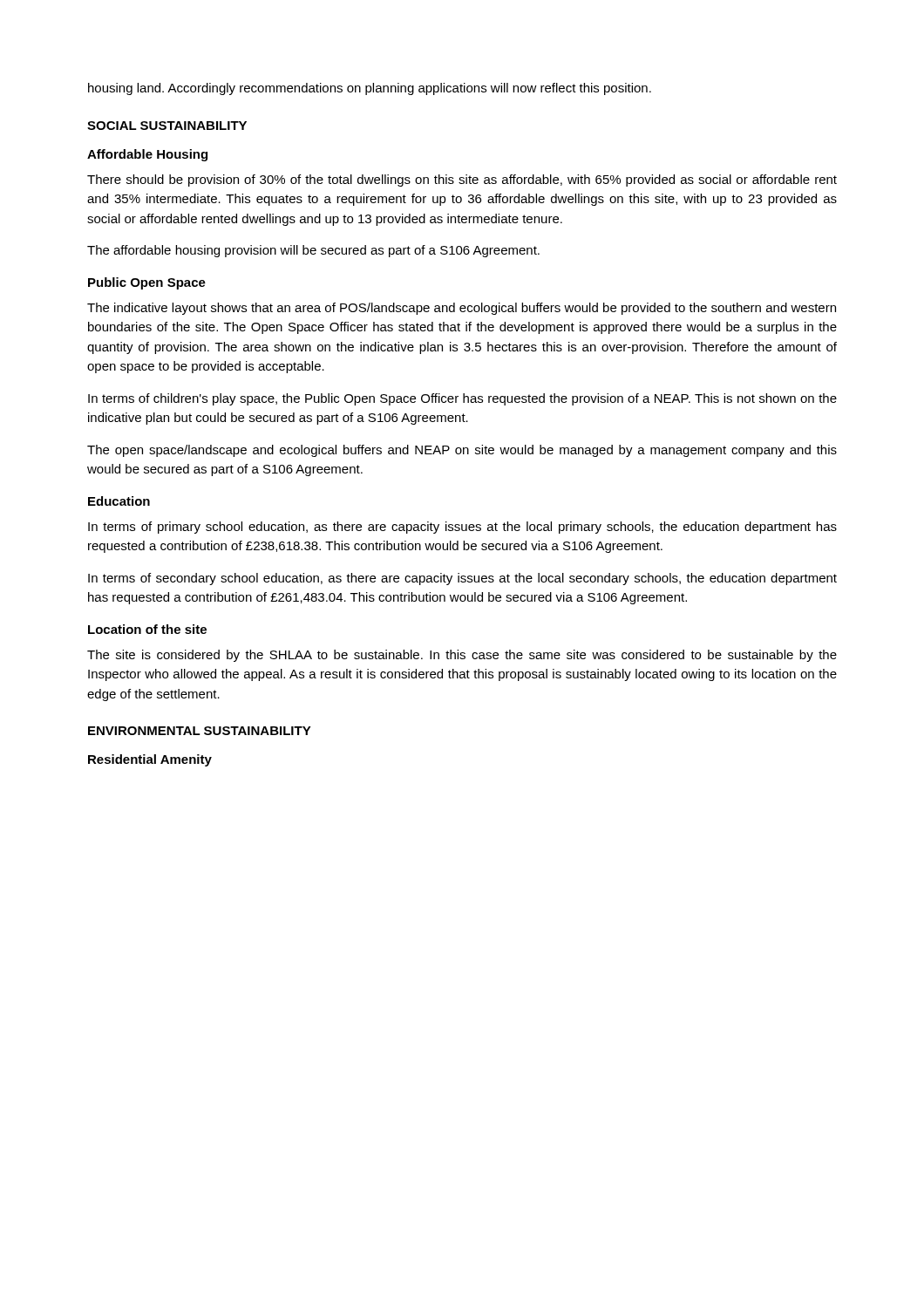The width and height of the screenshot is (924, 1308).
Task: Point to the region starting "SOCIAL SUSTAINABILITY"
Action: point(167,125)
